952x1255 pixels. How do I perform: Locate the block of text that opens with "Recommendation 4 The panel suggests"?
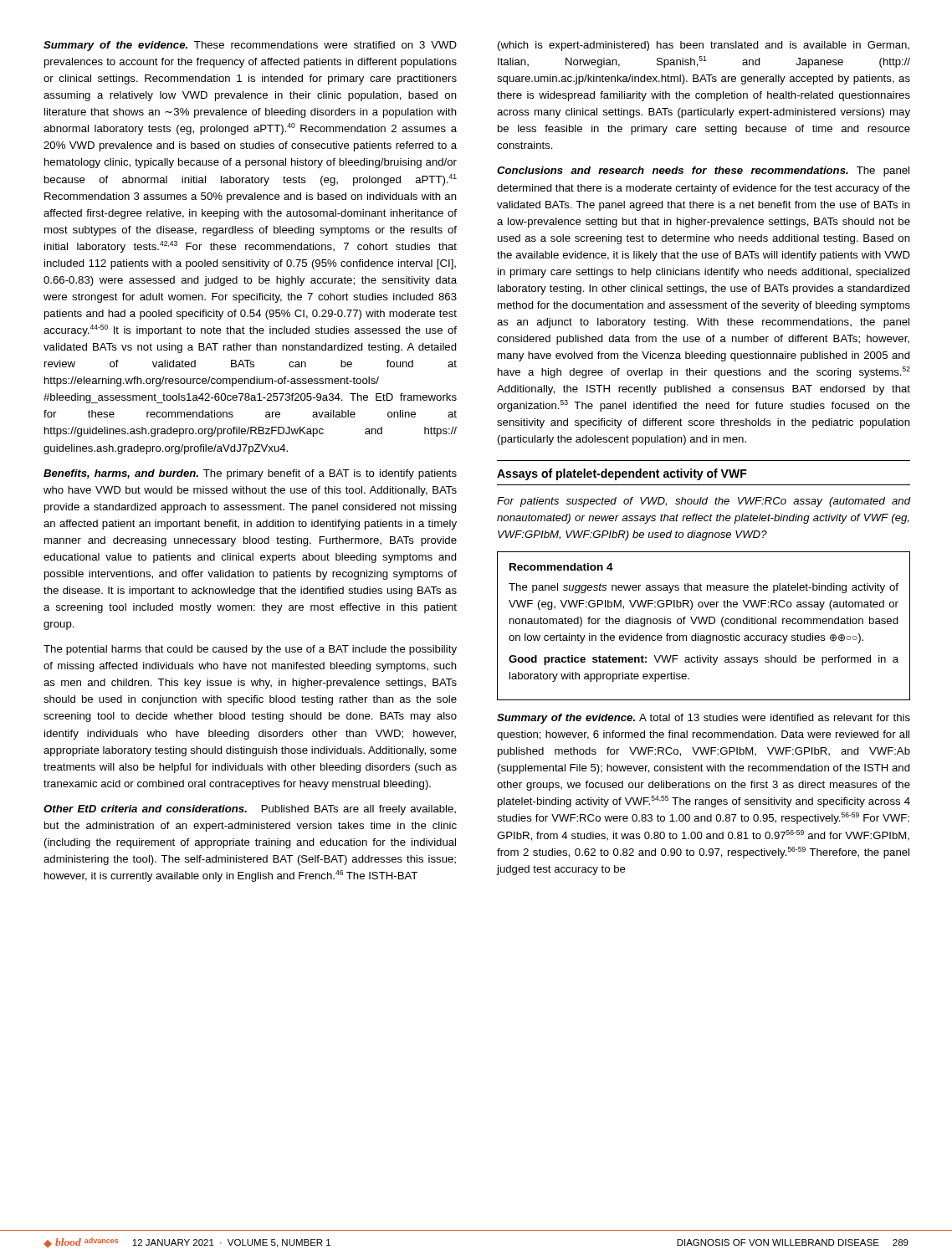[704, 622]
